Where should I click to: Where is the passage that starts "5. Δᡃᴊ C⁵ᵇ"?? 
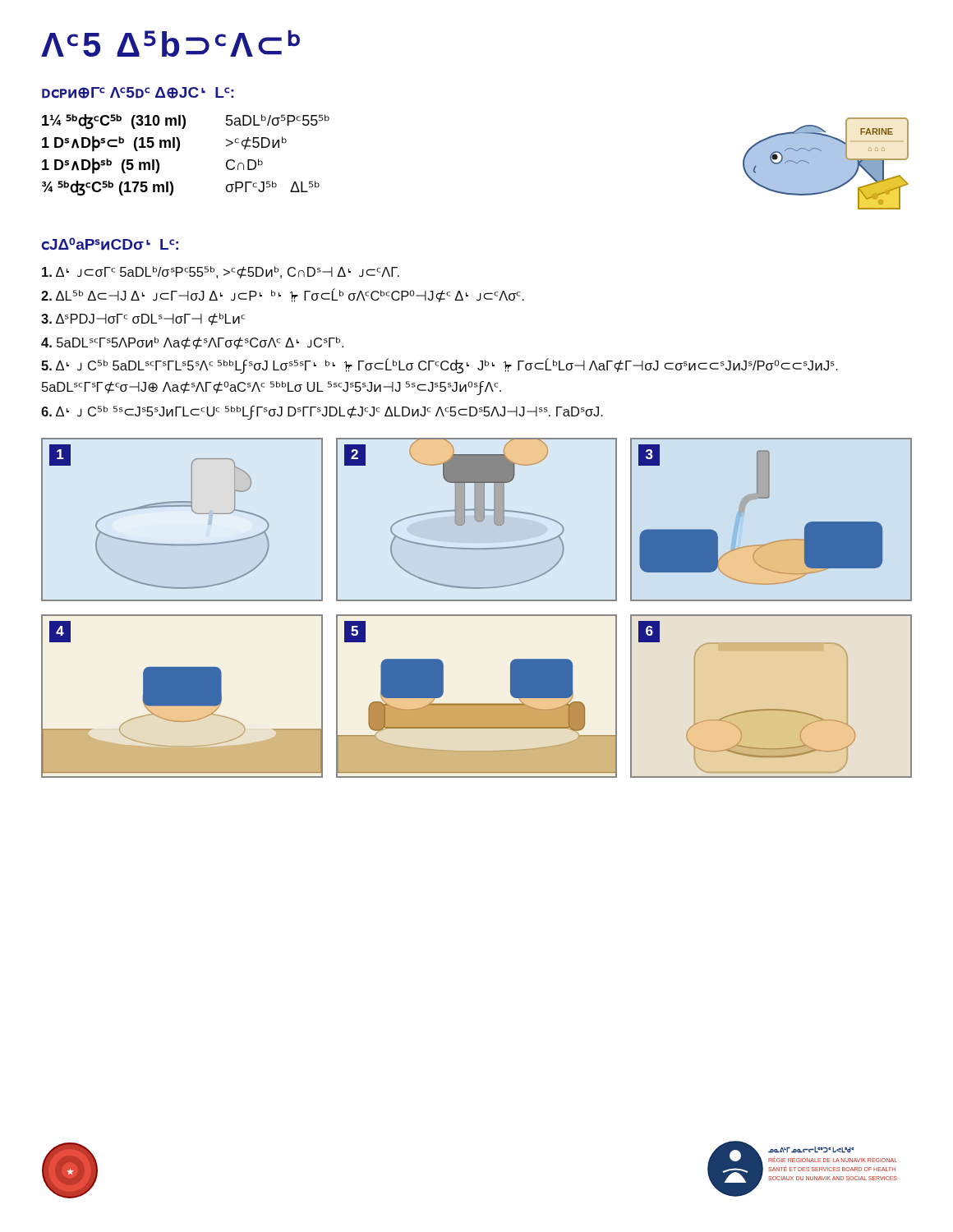point(440,376)
